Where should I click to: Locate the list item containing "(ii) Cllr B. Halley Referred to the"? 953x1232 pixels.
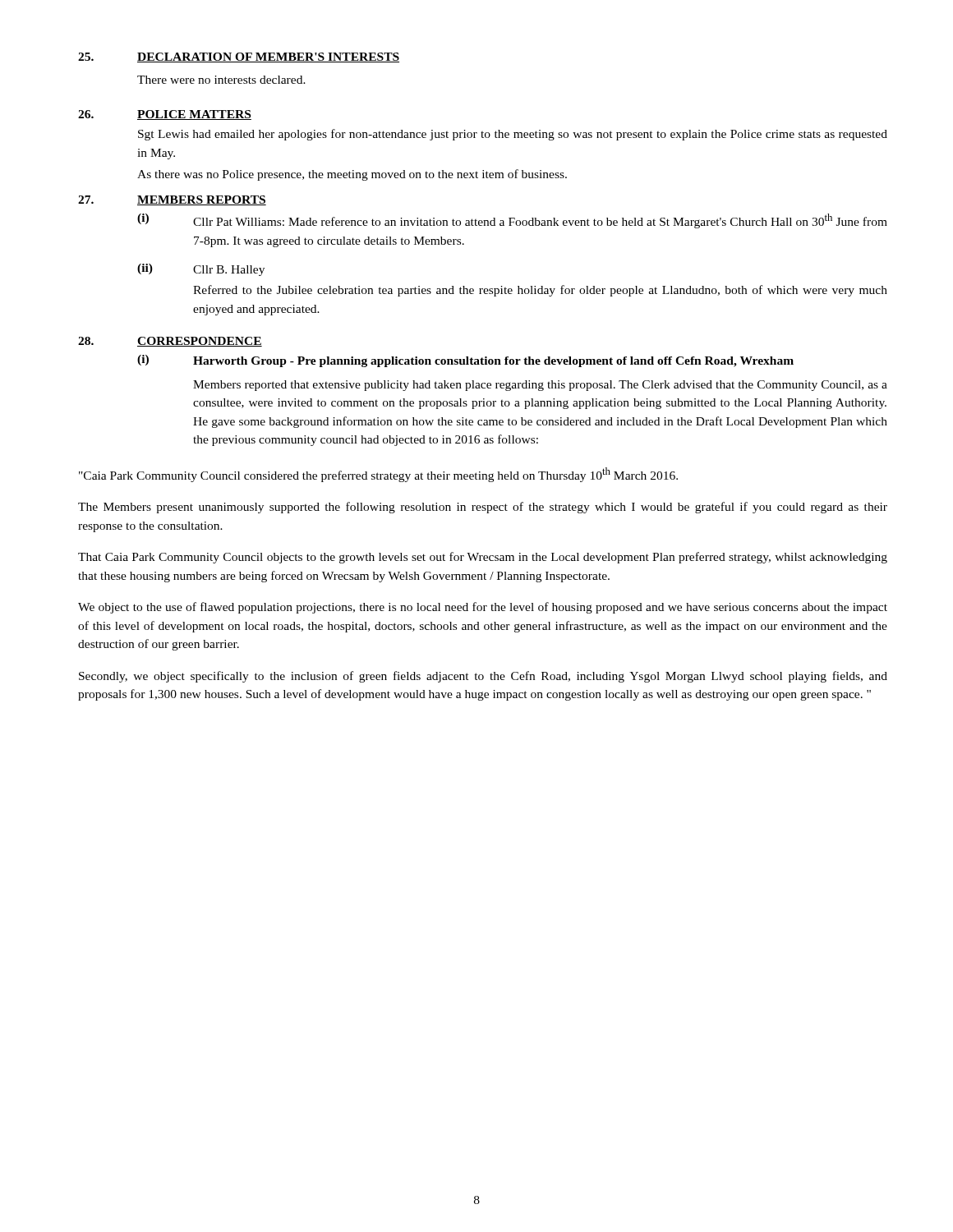(512, 290)
